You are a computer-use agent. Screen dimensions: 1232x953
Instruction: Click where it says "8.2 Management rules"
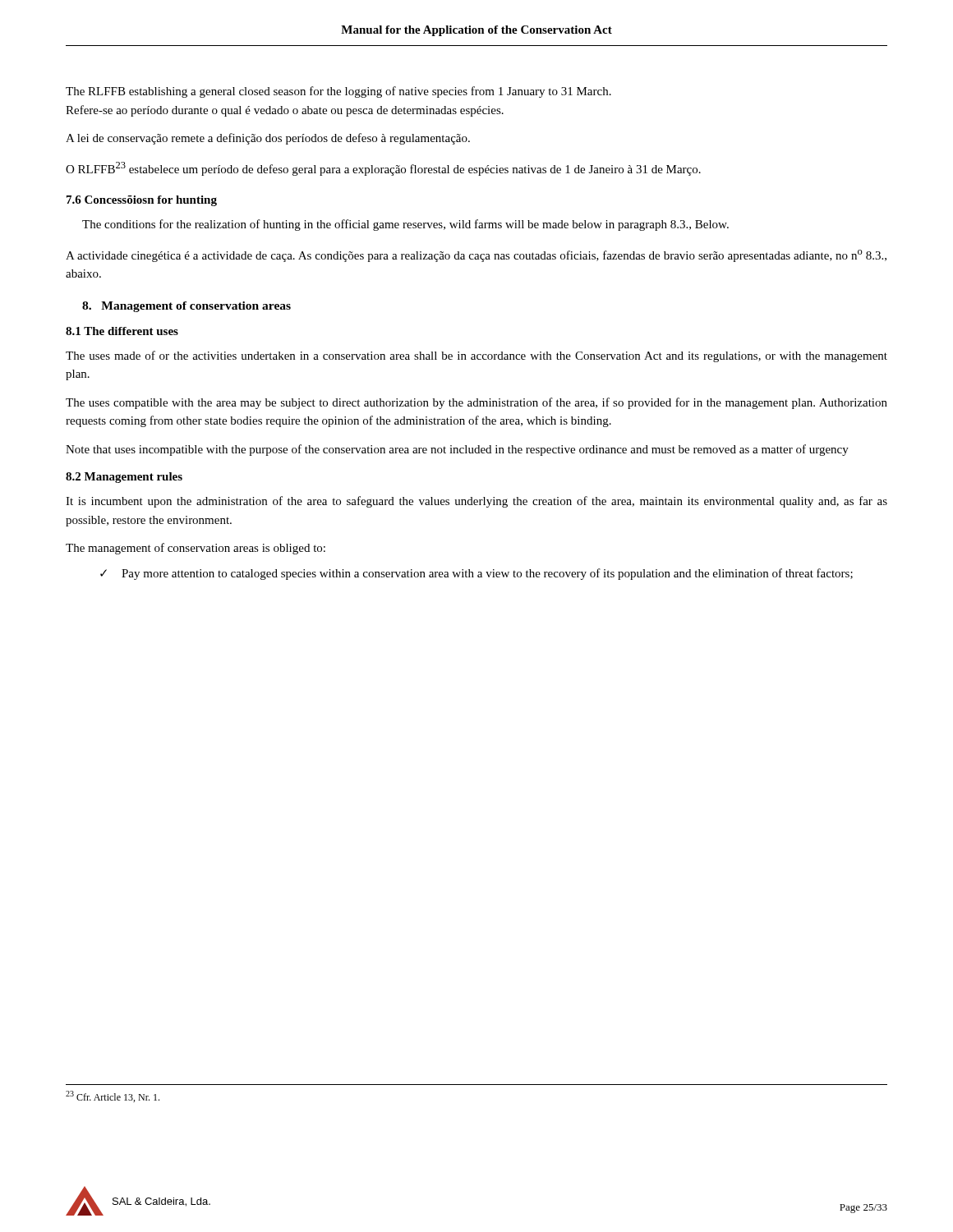pos(124,476)
